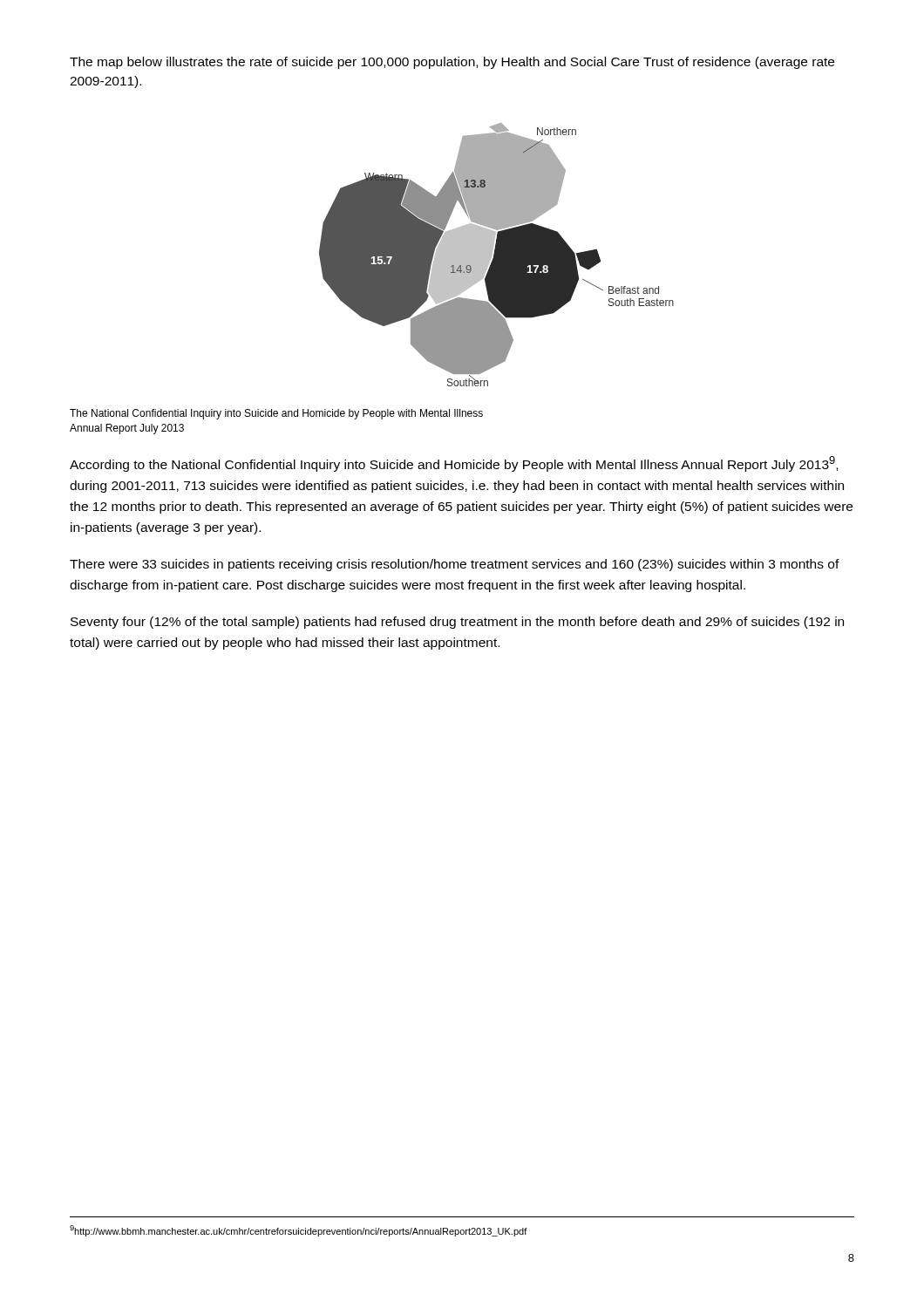Find the text block that says "There were 33 suicides in"
Viewport: 924px width, 1308px height.
coord(454,574)
